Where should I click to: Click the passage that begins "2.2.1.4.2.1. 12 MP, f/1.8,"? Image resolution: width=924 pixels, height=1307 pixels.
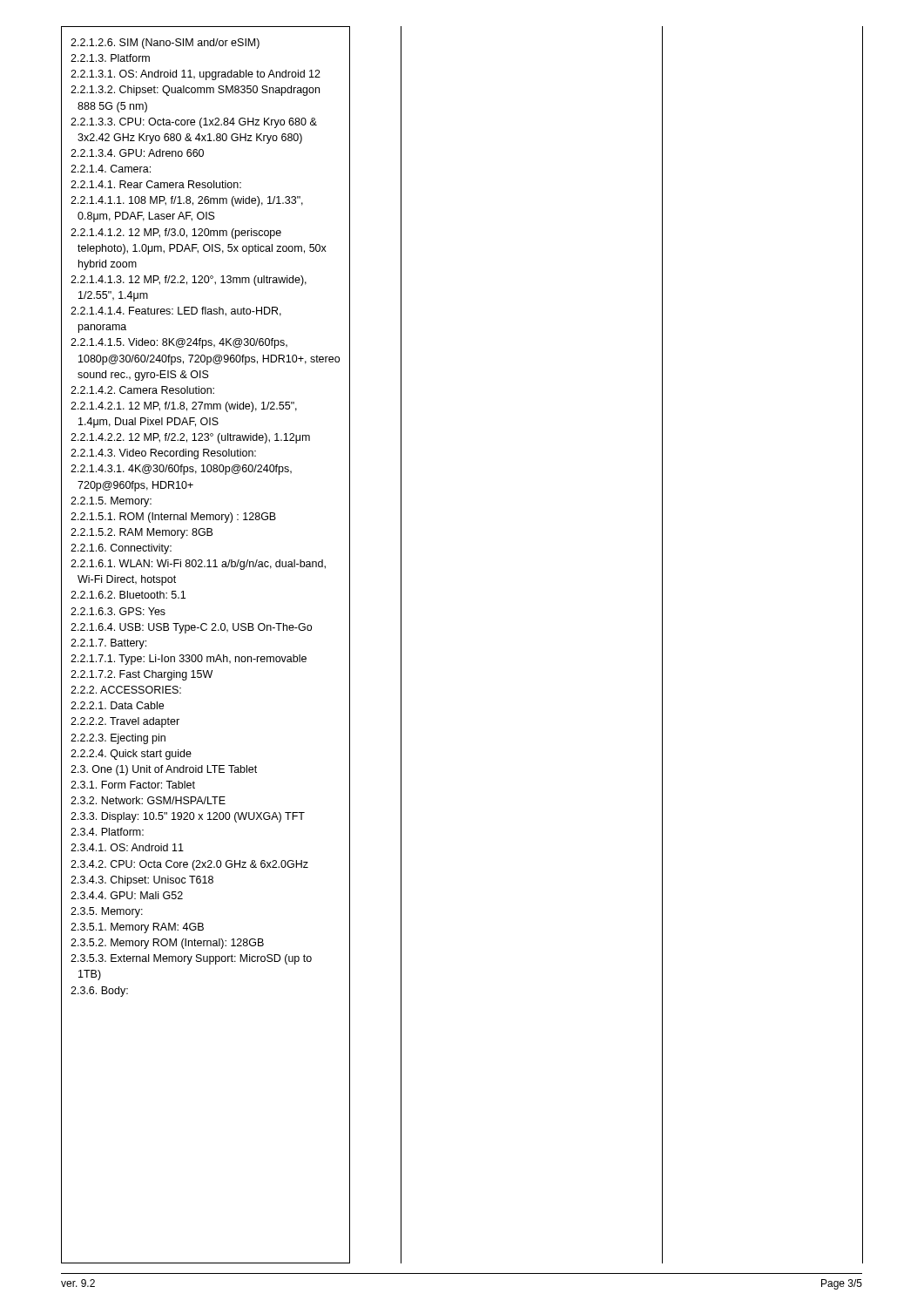pos(209,414)
